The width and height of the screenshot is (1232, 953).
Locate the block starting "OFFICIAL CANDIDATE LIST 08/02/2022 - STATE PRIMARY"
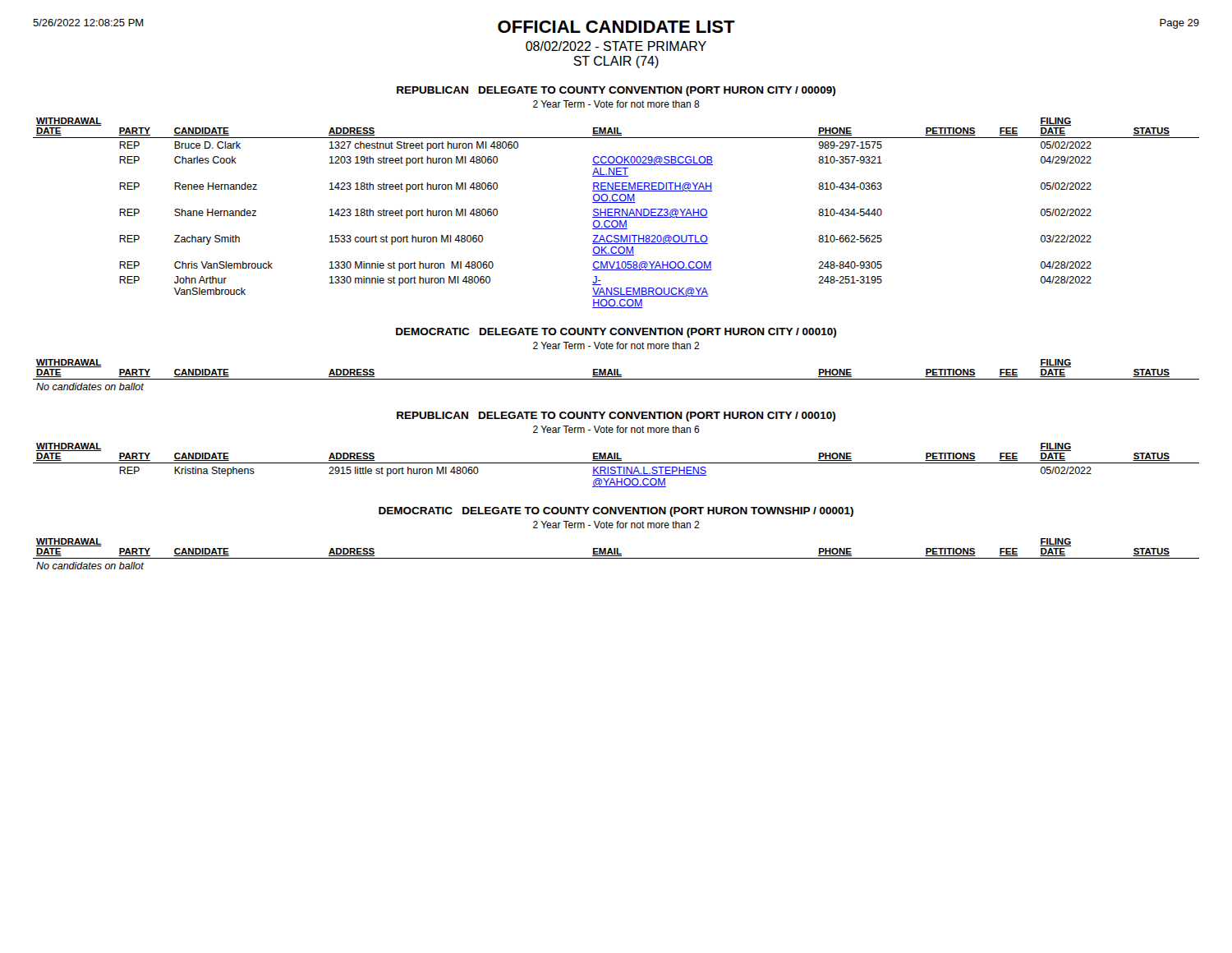[x=616, y=43]
